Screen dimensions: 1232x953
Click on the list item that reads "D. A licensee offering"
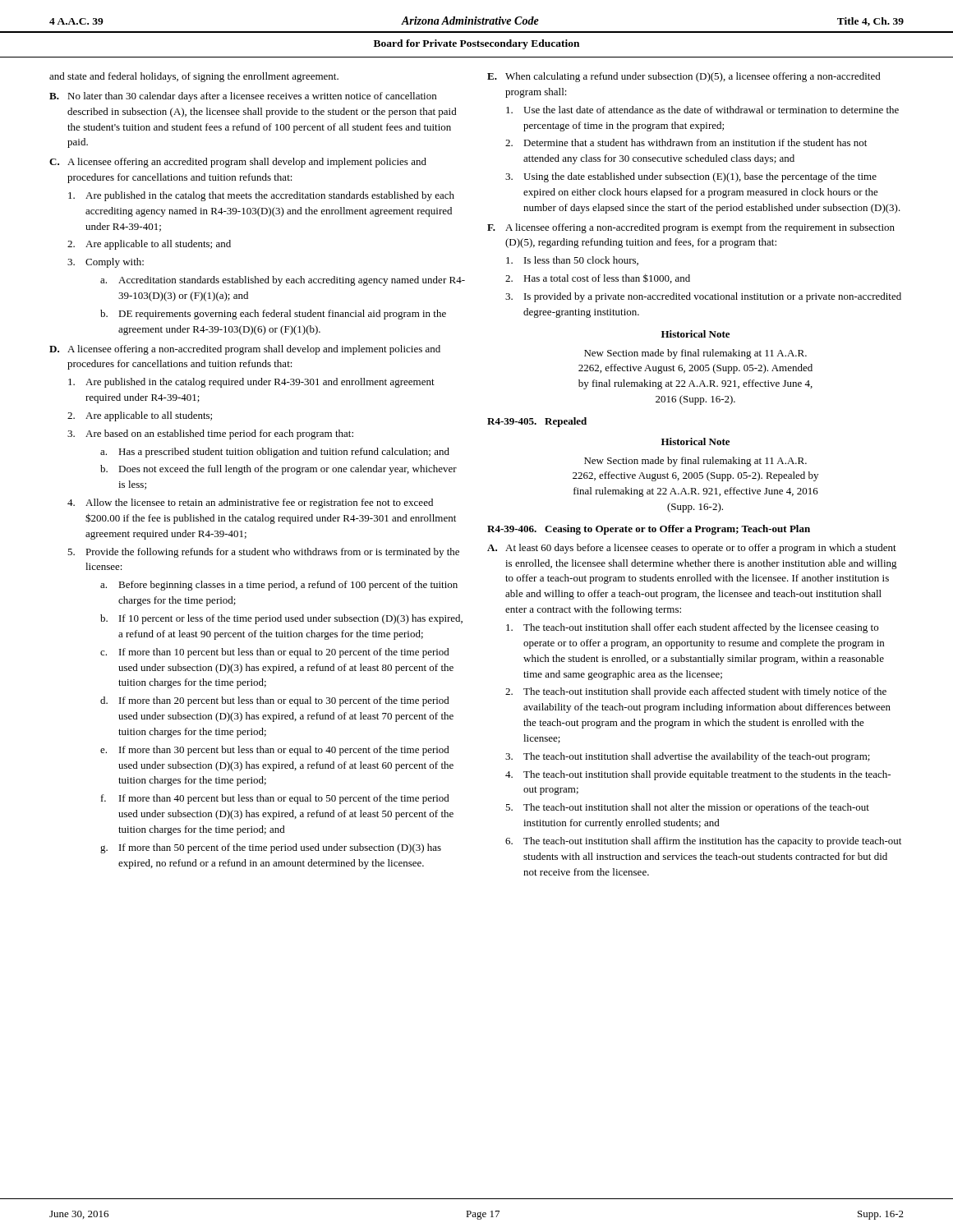pyautogui.click(x=258, y=606)
